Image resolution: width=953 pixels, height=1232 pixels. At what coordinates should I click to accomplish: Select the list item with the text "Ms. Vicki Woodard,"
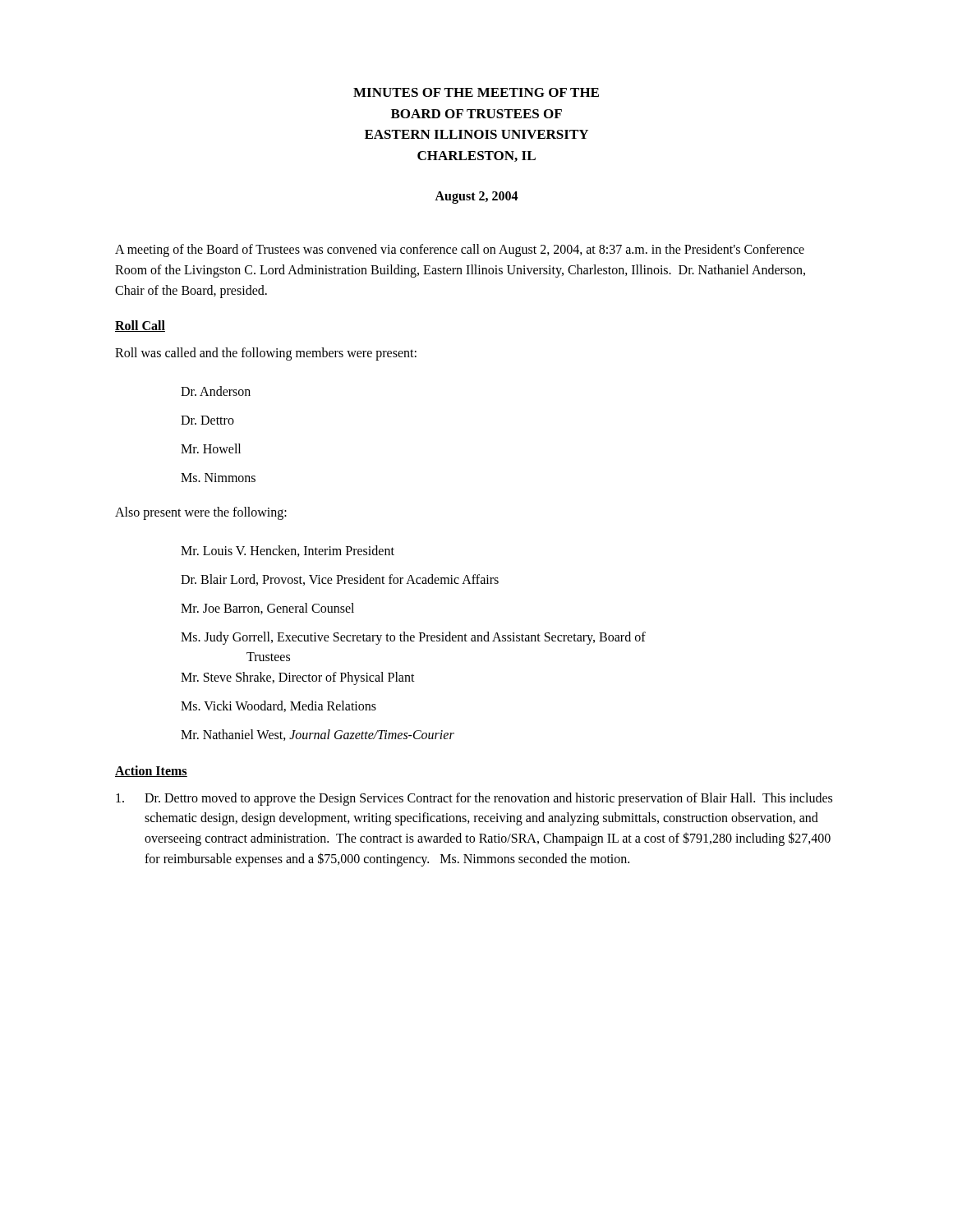click(279, 706)
